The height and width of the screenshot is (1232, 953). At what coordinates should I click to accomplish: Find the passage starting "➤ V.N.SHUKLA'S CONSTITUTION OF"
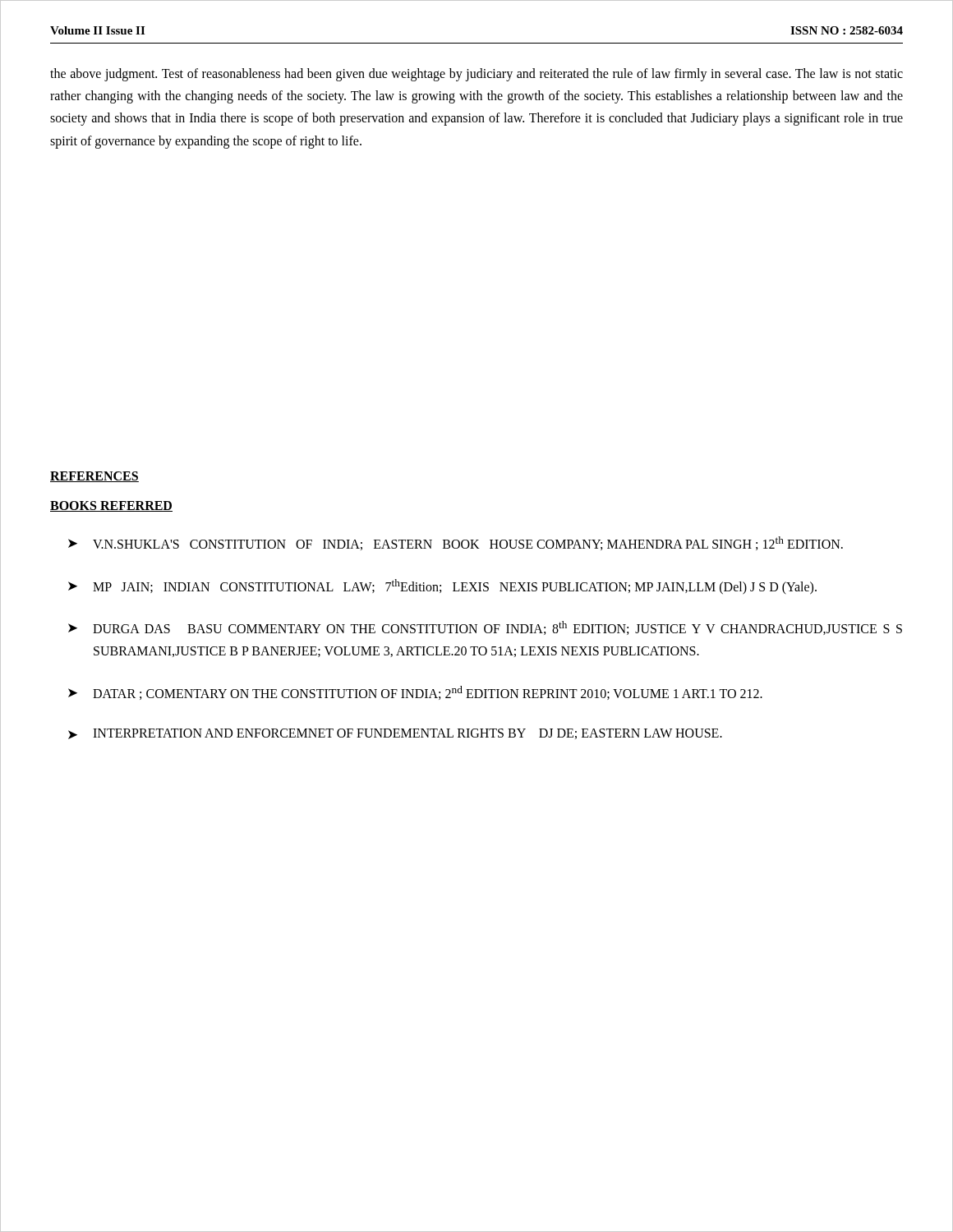pyautogui.click(x=485, y=544)
